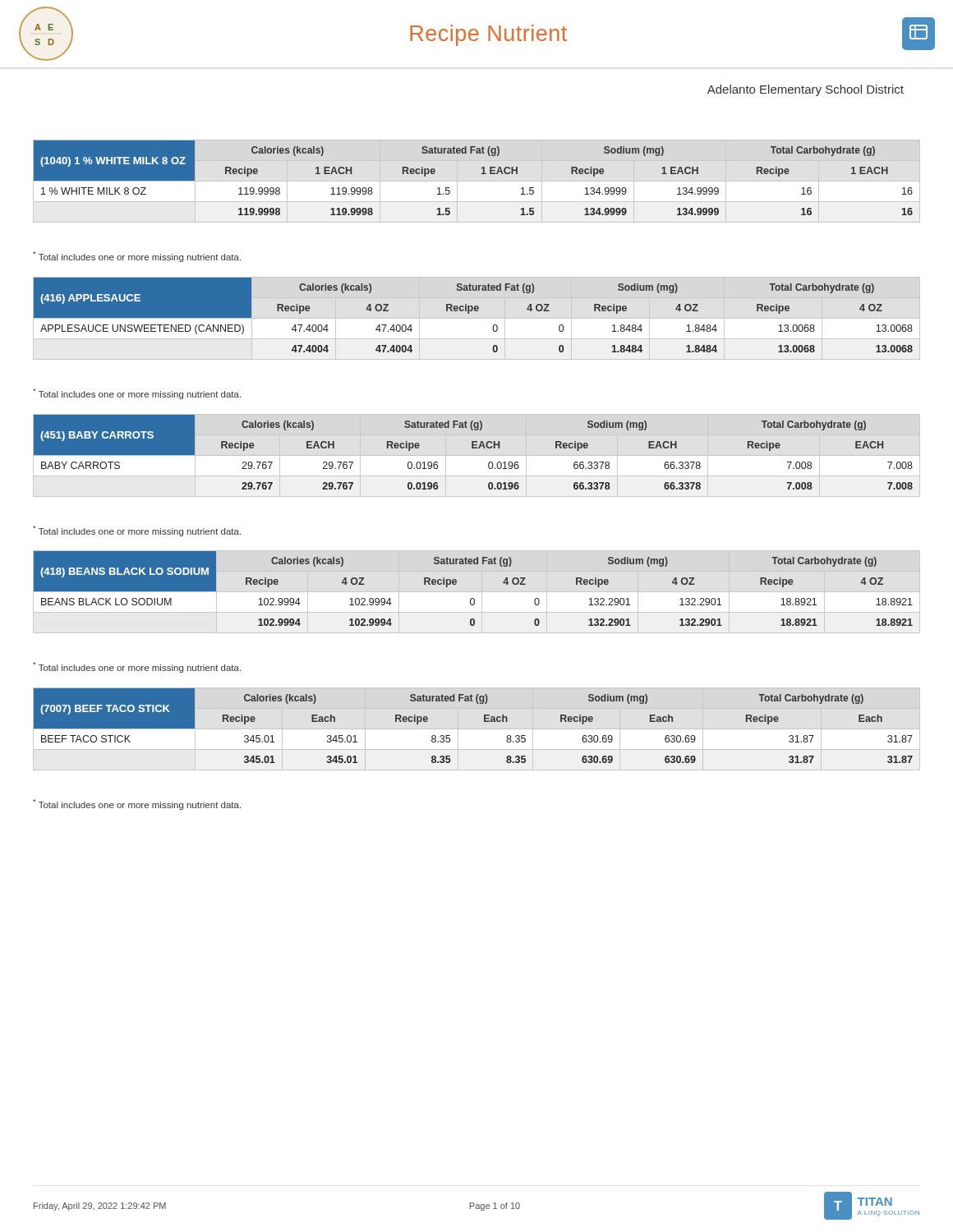Select the table that reads "1 EACH"
This screenshot has width=953, height=1232.
(x=476, y=181)
